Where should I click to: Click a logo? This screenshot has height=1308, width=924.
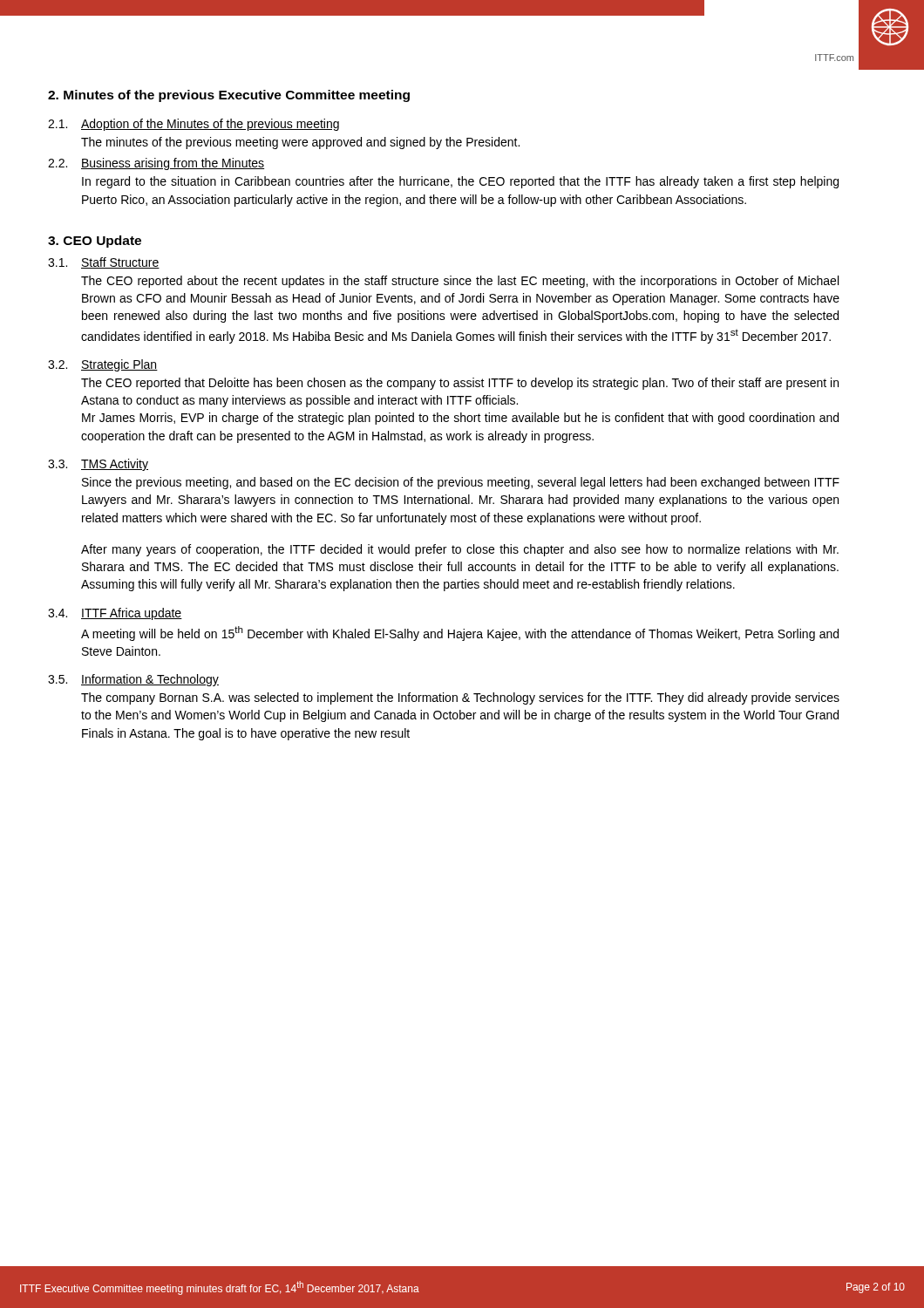890,33
